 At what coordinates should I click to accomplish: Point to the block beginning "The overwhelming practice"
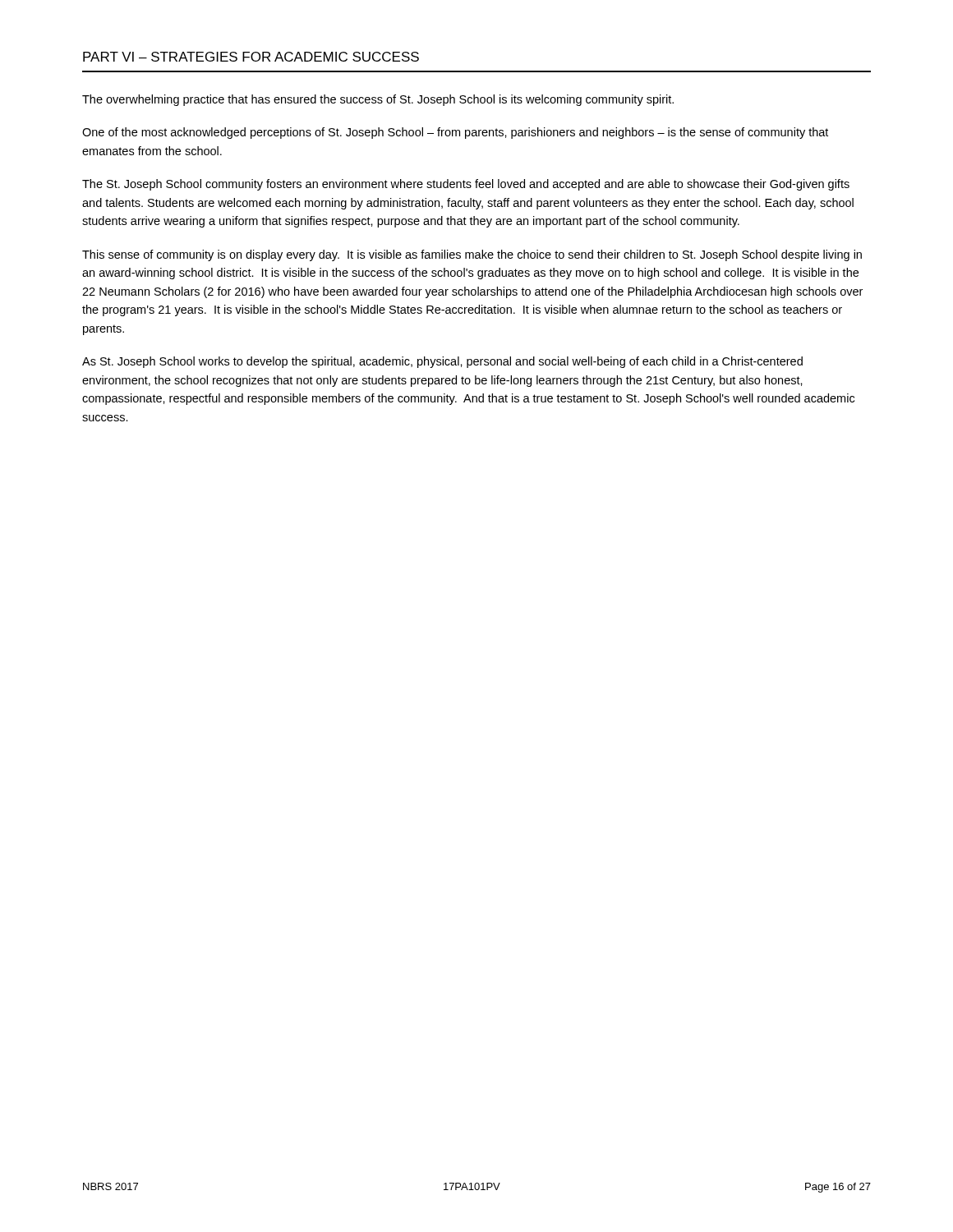click(x=378, y=99)
